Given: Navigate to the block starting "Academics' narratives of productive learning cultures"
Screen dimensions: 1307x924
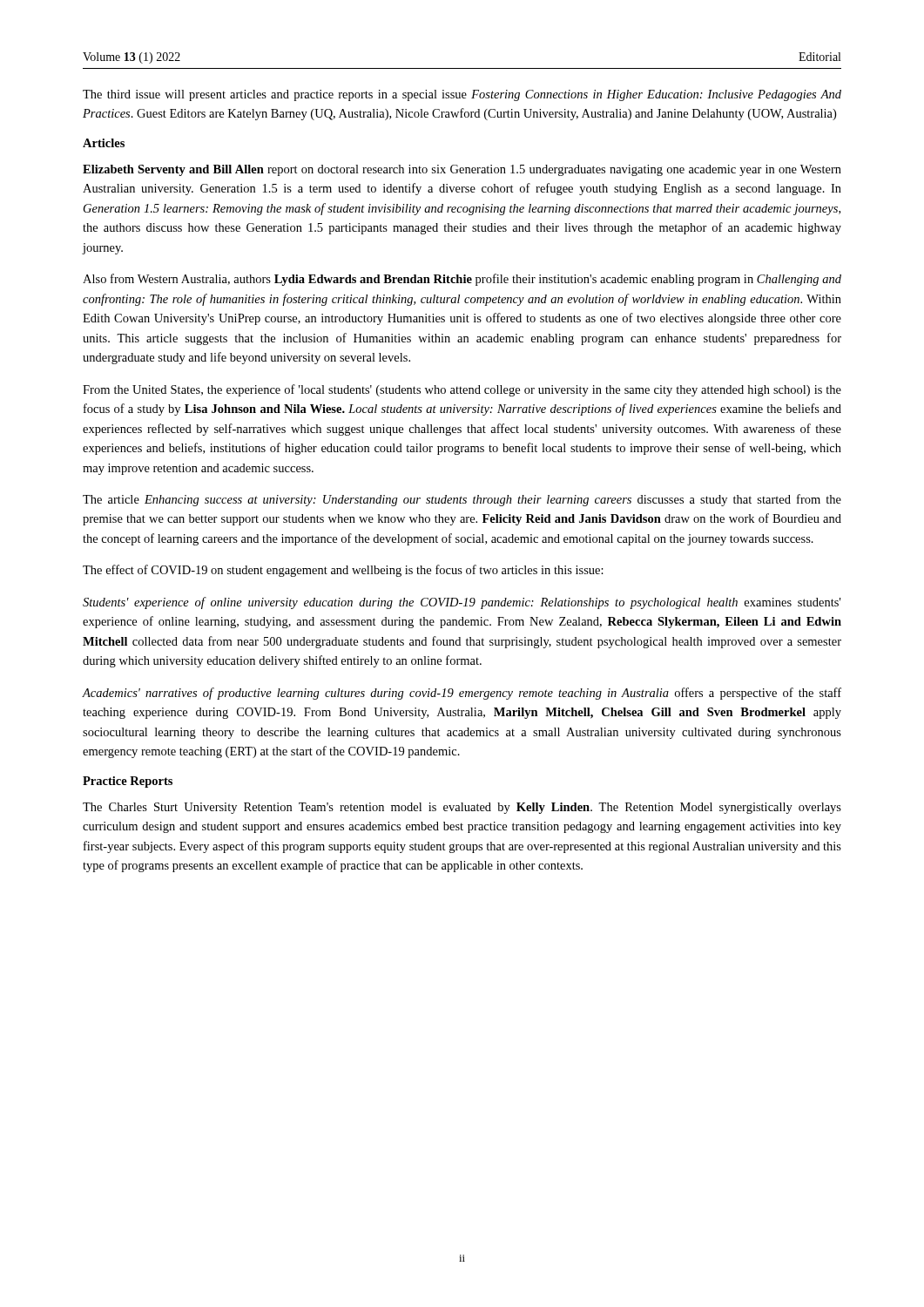Looking at the screenshot, I should [462, 722].
